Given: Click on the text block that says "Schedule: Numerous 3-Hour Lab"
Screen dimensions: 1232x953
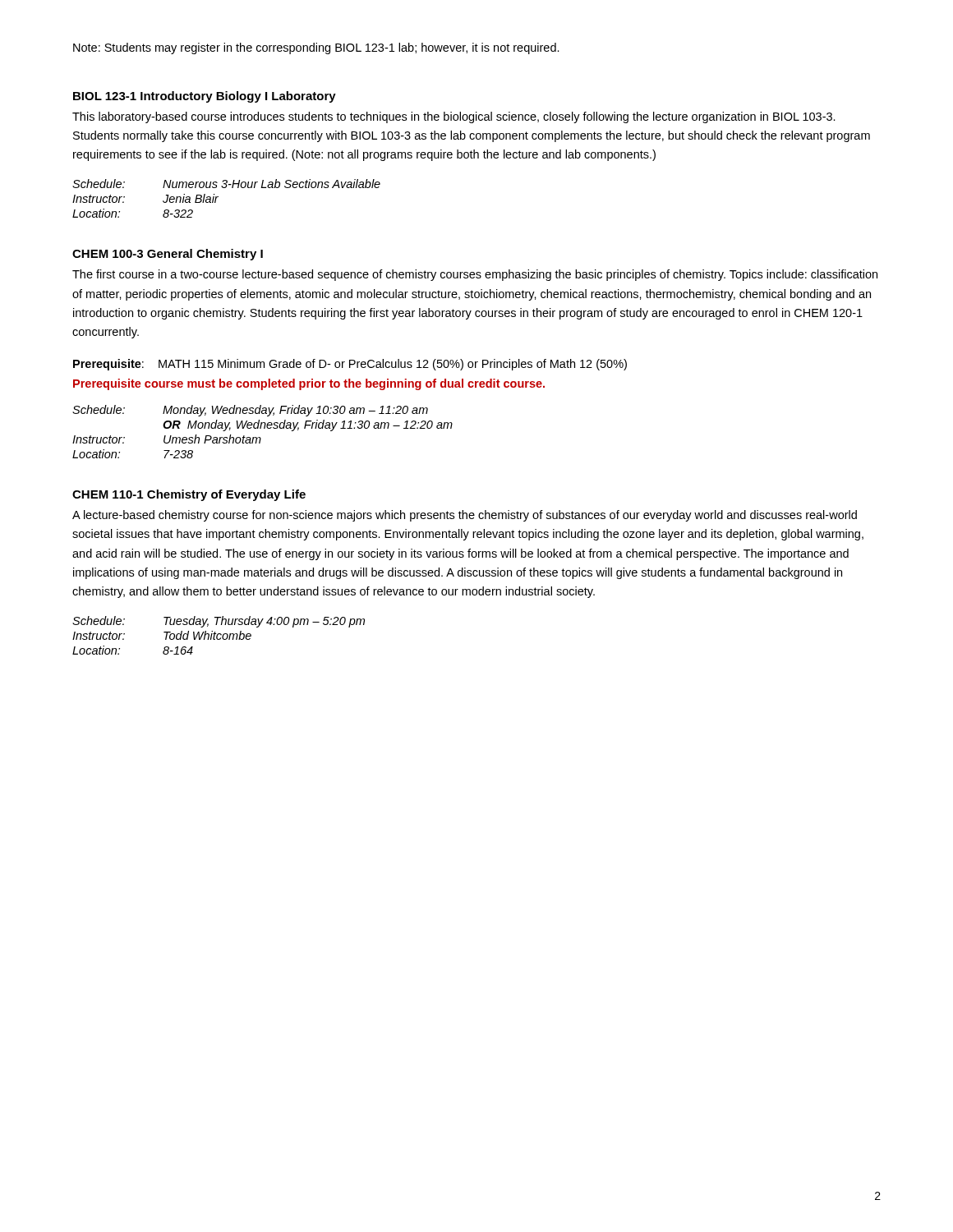Looking at the screenshot, I should 226,184.
